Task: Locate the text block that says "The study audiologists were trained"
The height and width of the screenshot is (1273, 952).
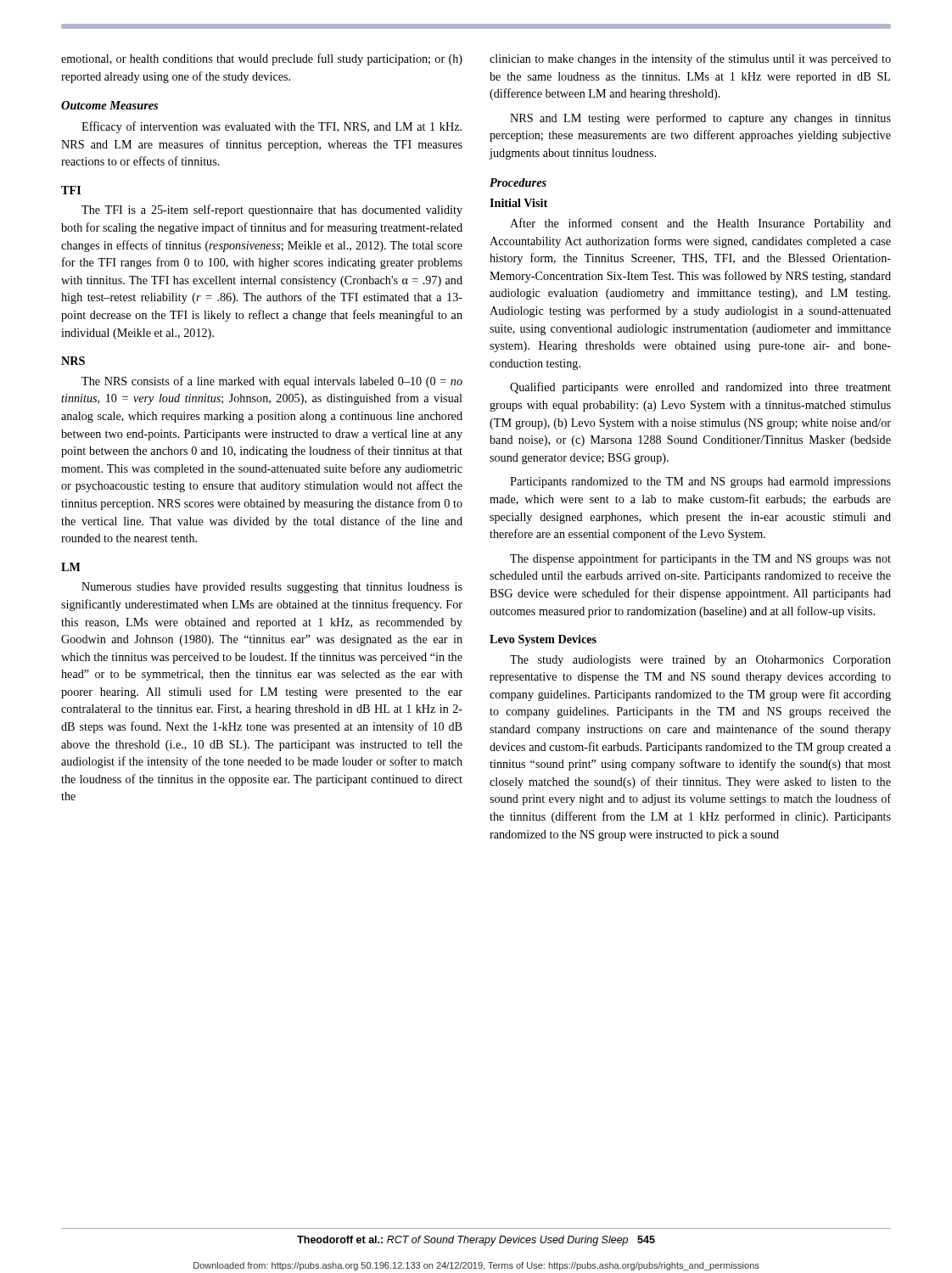Action: tap(690, 747)
